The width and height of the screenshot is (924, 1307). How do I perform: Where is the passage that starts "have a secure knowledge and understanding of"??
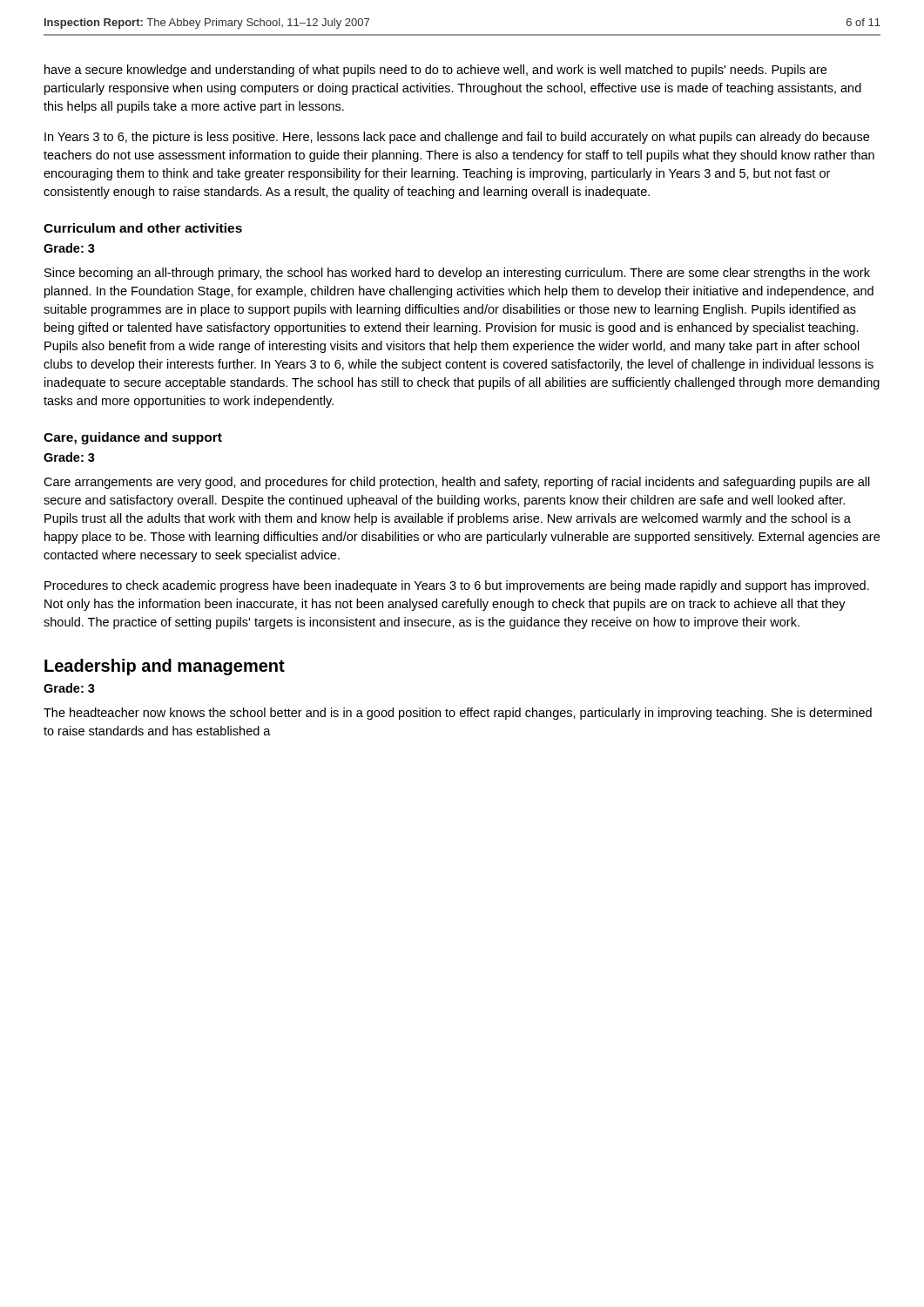[462, 88]
